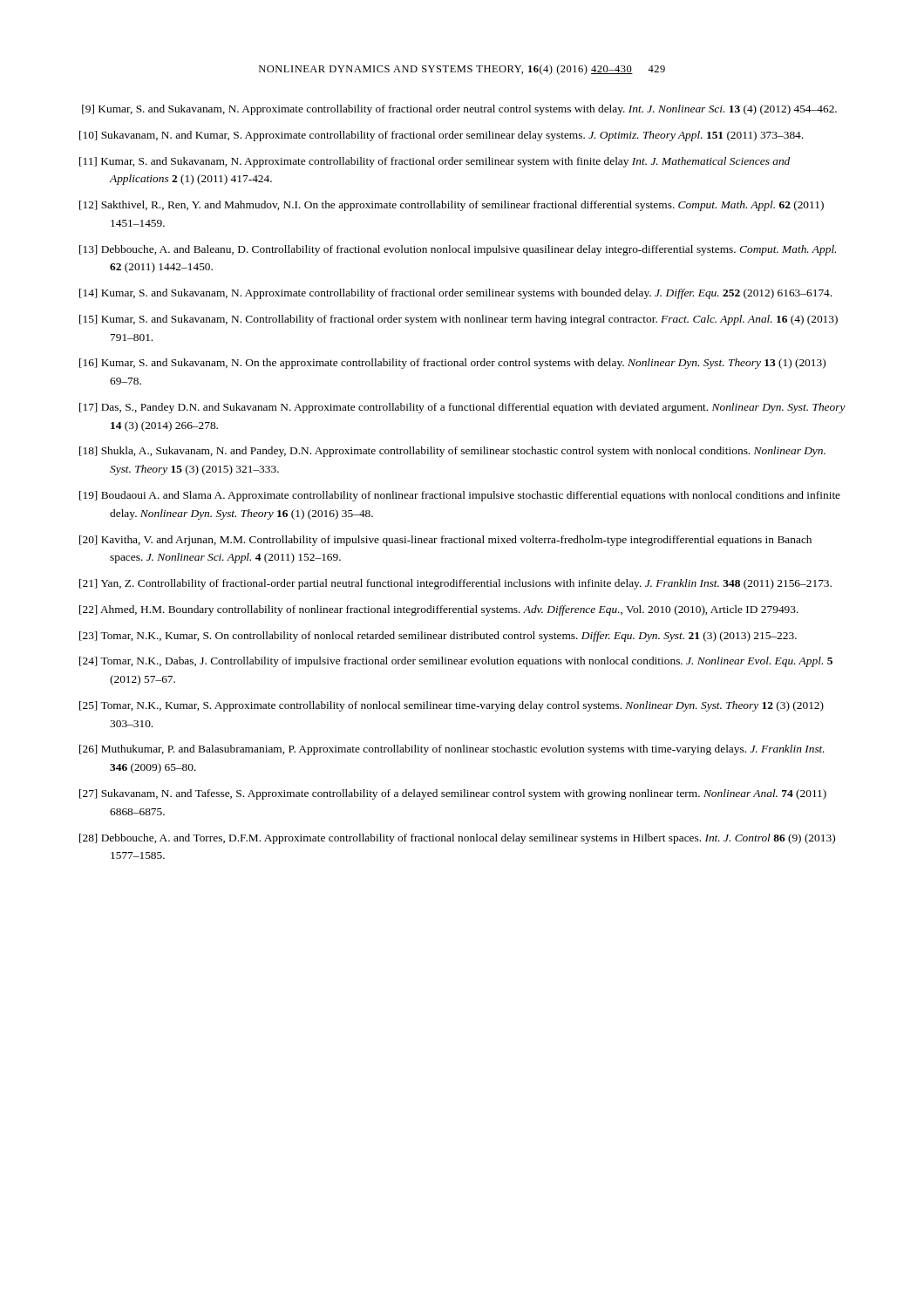Locate the list item that reads "[12] Sakthivel, R., Ren, Y."
This screenshot has height=1308, width=924.
click(x=451, y=214)
